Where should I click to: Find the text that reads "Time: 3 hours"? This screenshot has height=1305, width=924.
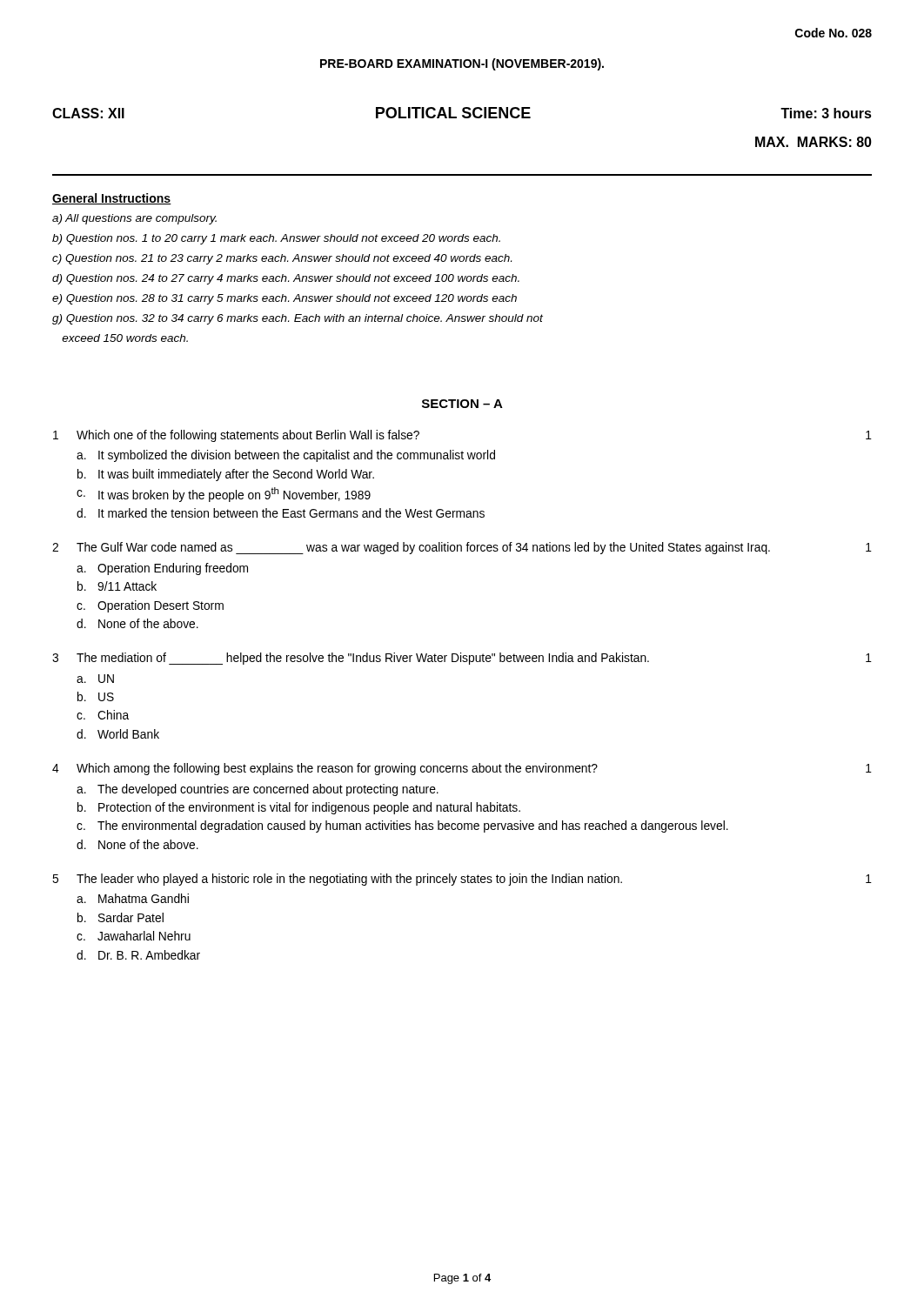coord(826,113)
